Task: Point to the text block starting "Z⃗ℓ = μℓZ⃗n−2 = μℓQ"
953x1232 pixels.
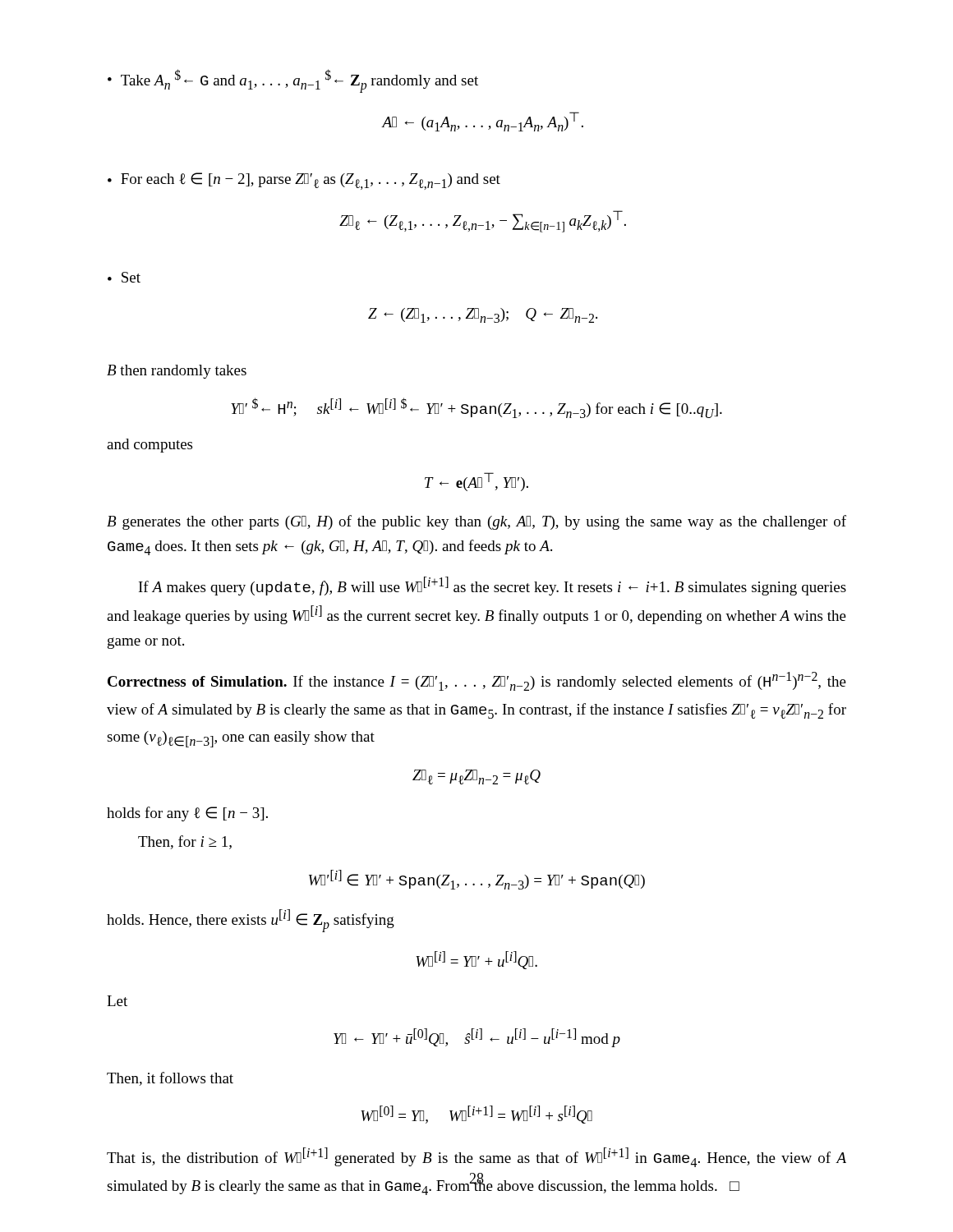Action: click(x=476, y=777)
